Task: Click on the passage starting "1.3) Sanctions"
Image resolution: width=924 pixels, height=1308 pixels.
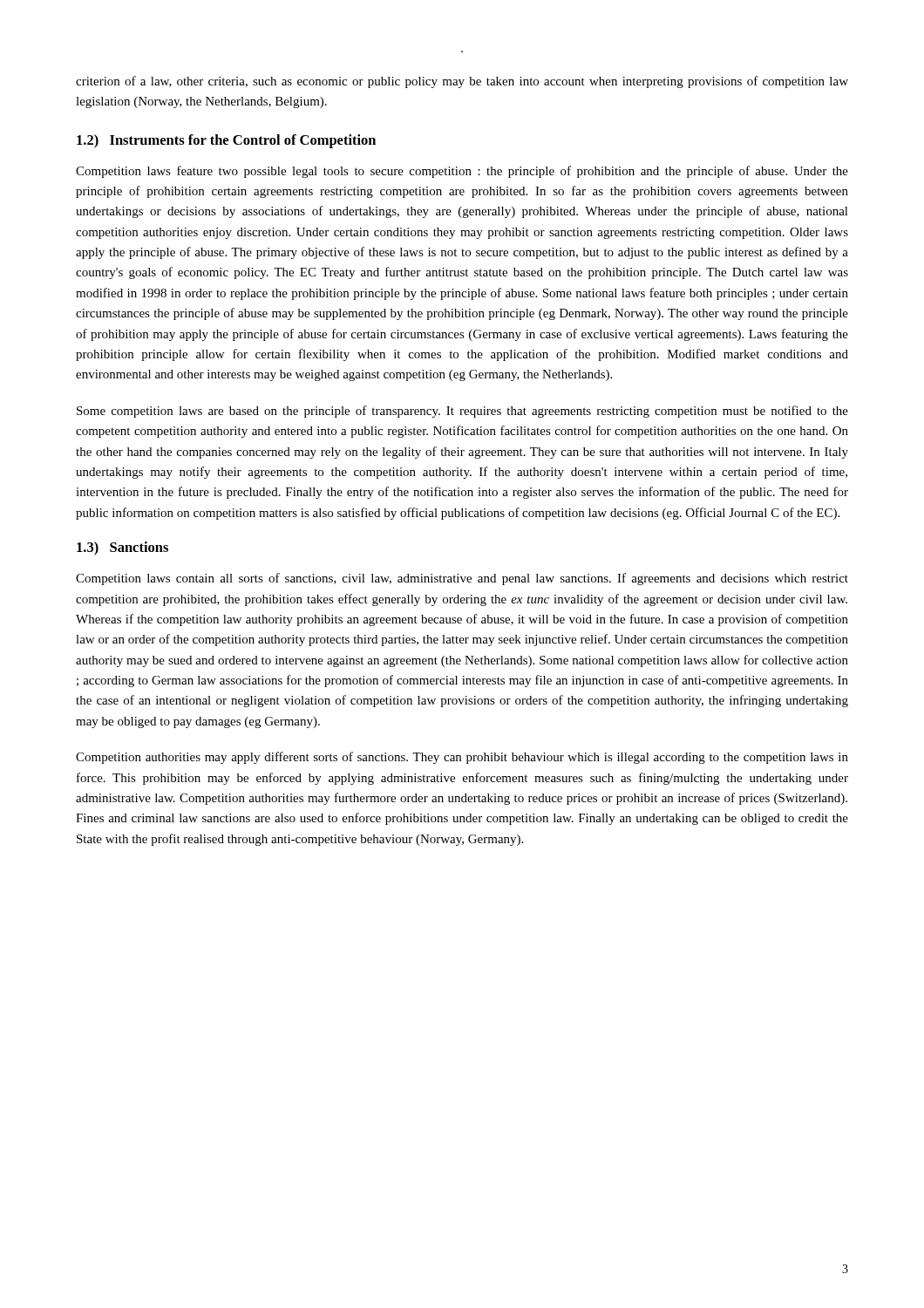Action: coord(122,547)
